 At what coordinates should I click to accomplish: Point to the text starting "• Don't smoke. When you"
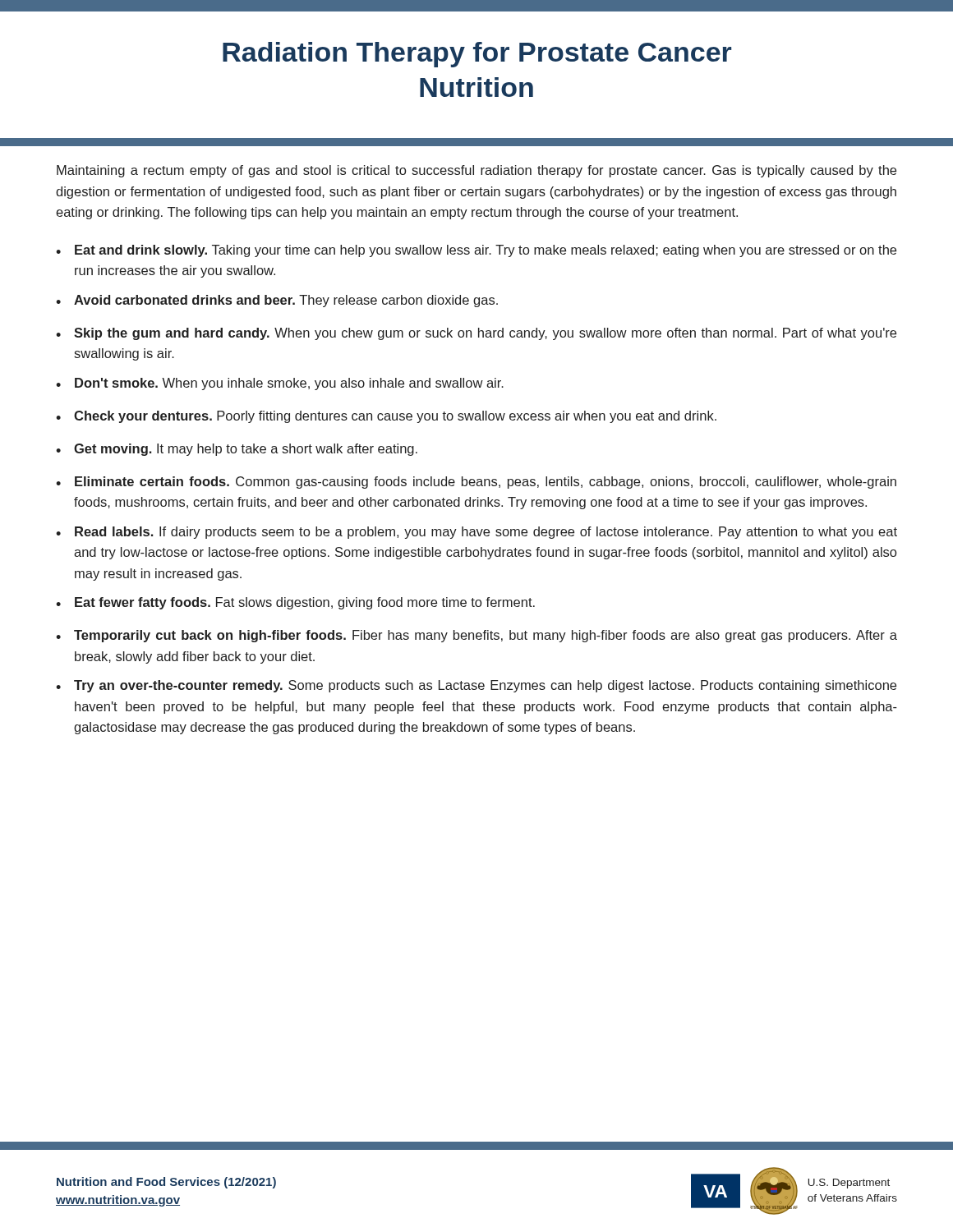476,385
